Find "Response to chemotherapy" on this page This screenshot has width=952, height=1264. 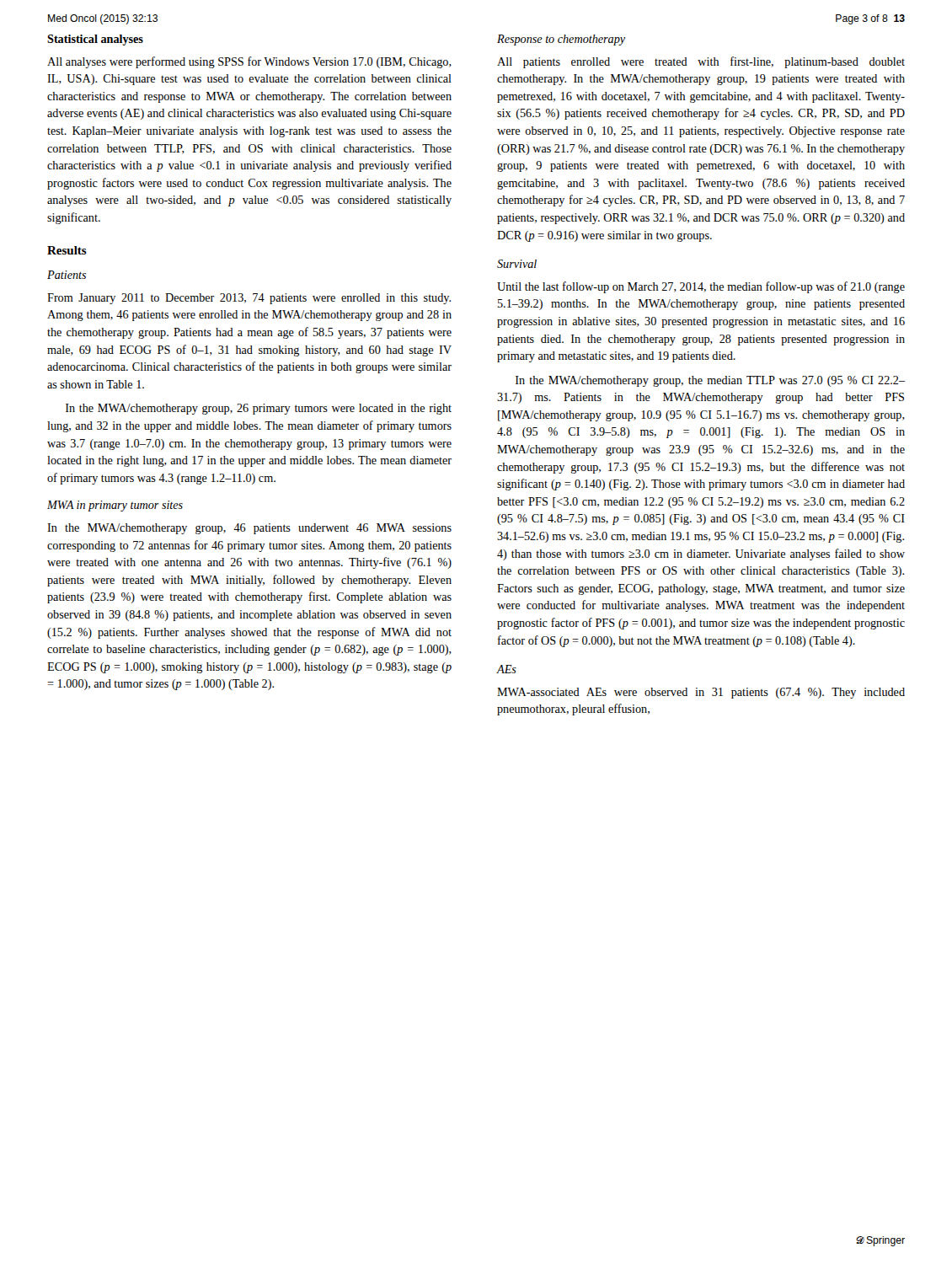coord(561,39)
